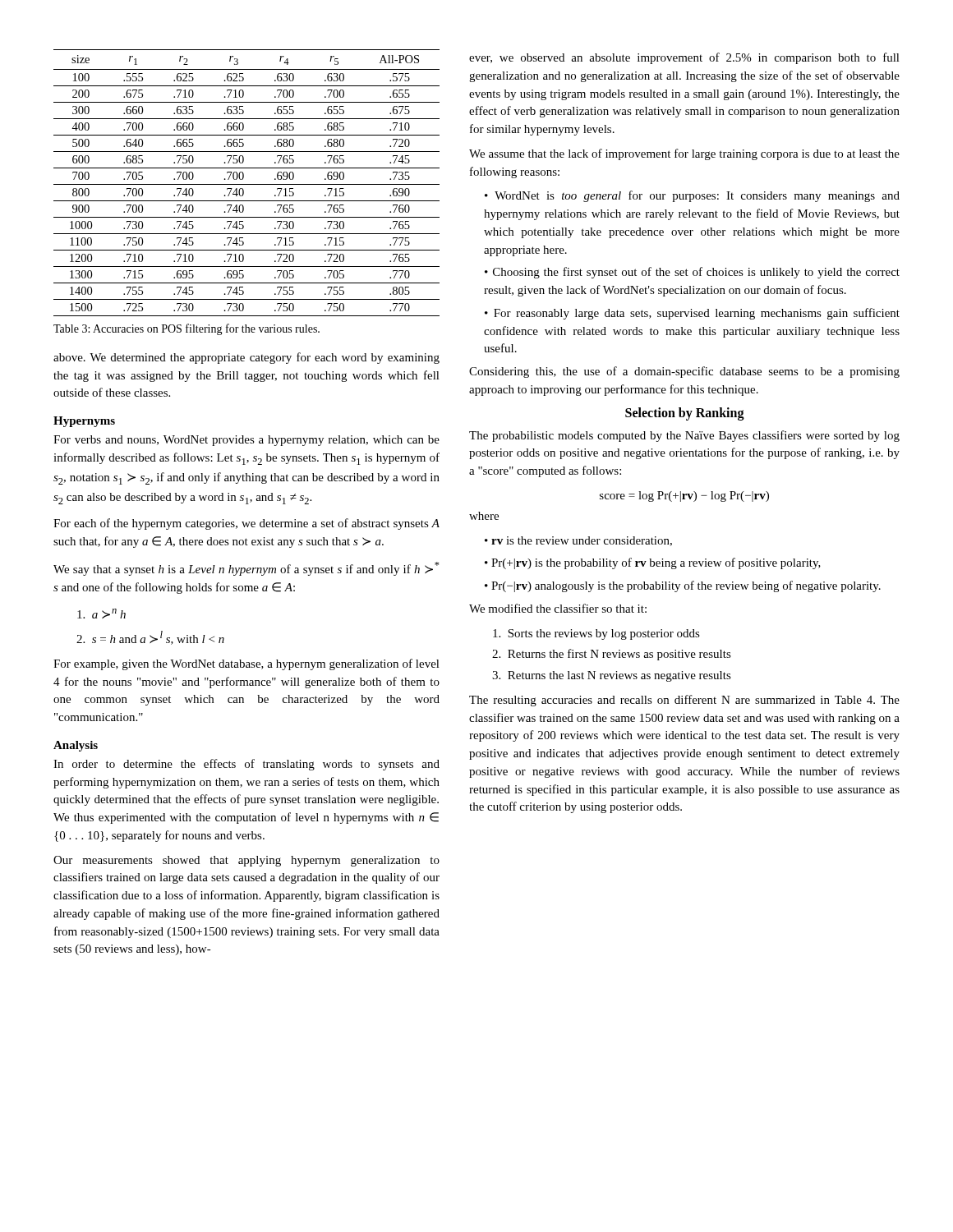Image resolution: width=953 pixels, height=1232 pixels.
Task: Find "Sorts the reviews by log posterior odds" on this page
Action: (596, 633)
